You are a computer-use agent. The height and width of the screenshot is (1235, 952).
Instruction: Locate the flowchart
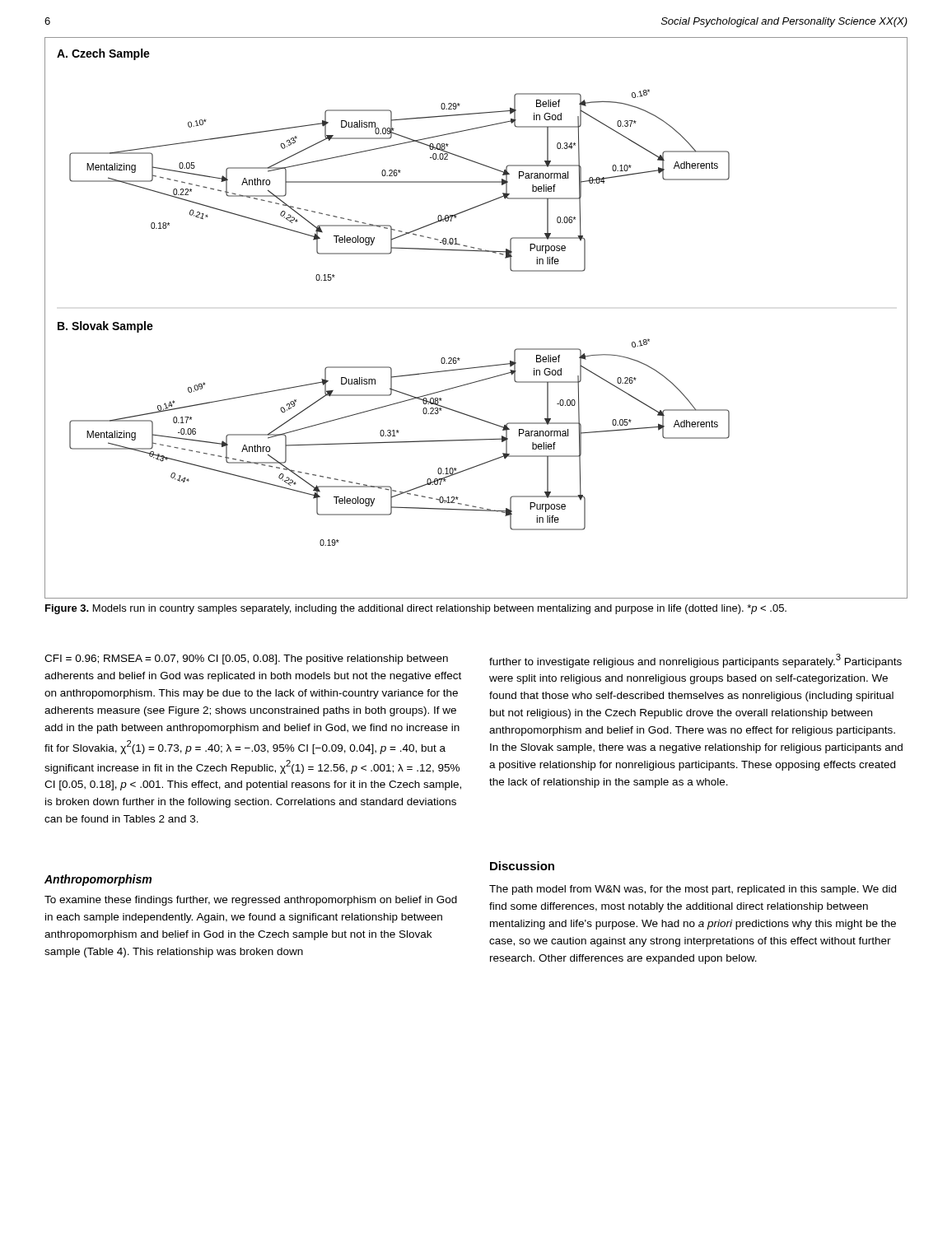pos(476,318)
